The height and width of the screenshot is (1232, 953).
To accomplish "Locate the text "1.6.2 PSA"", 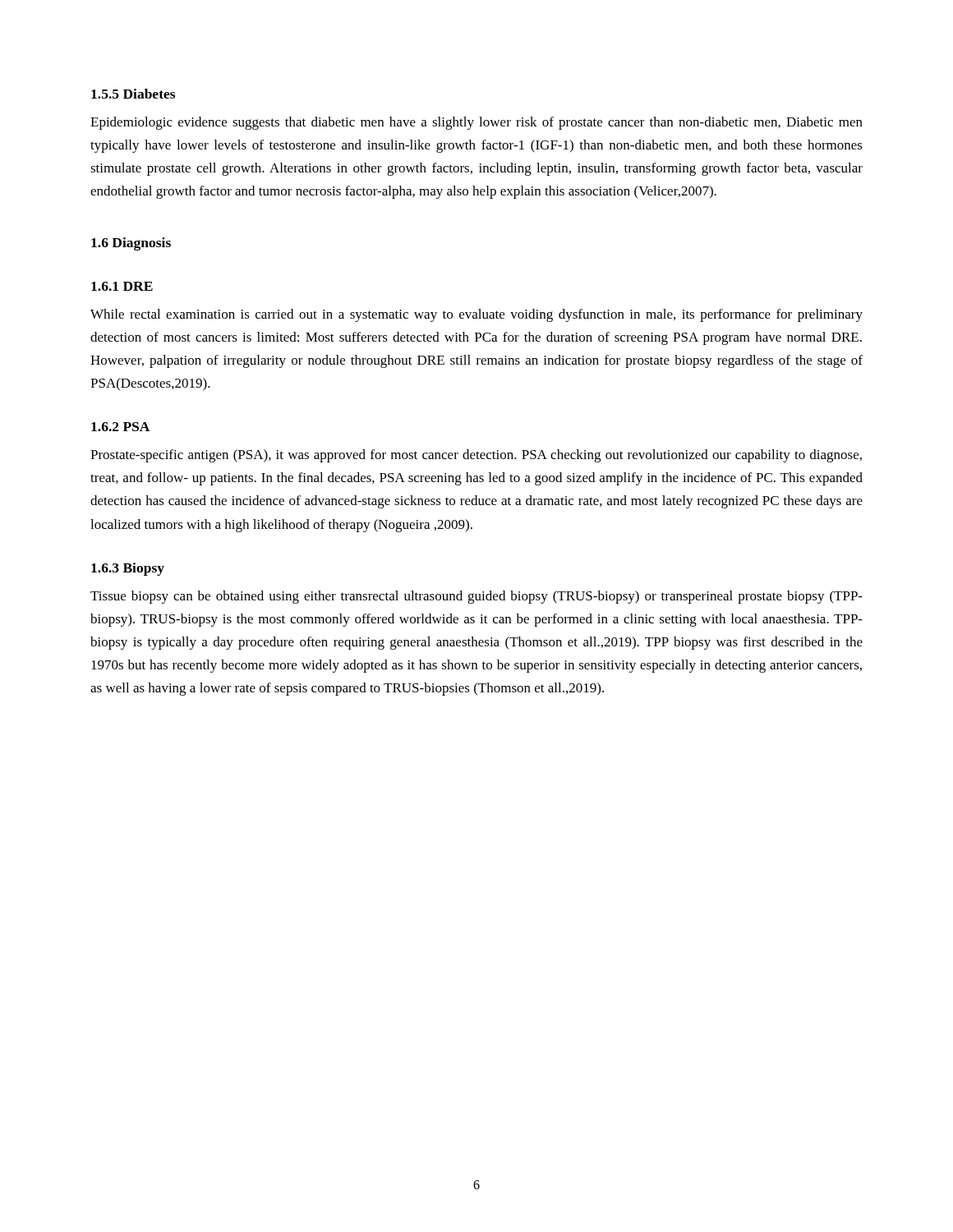I will 120,427.
